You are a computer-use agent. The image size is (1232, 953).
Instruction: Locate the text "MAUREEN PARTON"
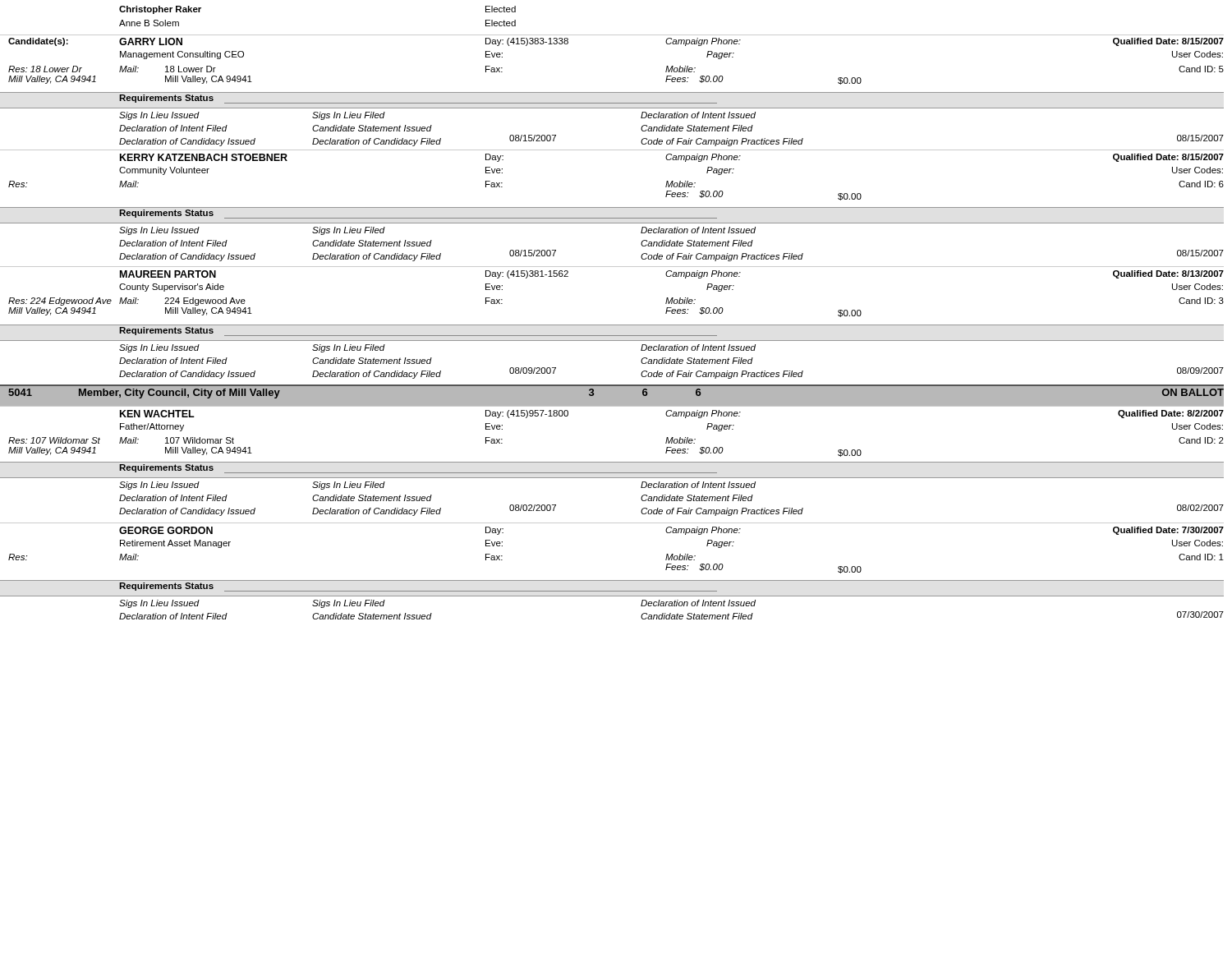pyautogui.click(x=168, y=274)
